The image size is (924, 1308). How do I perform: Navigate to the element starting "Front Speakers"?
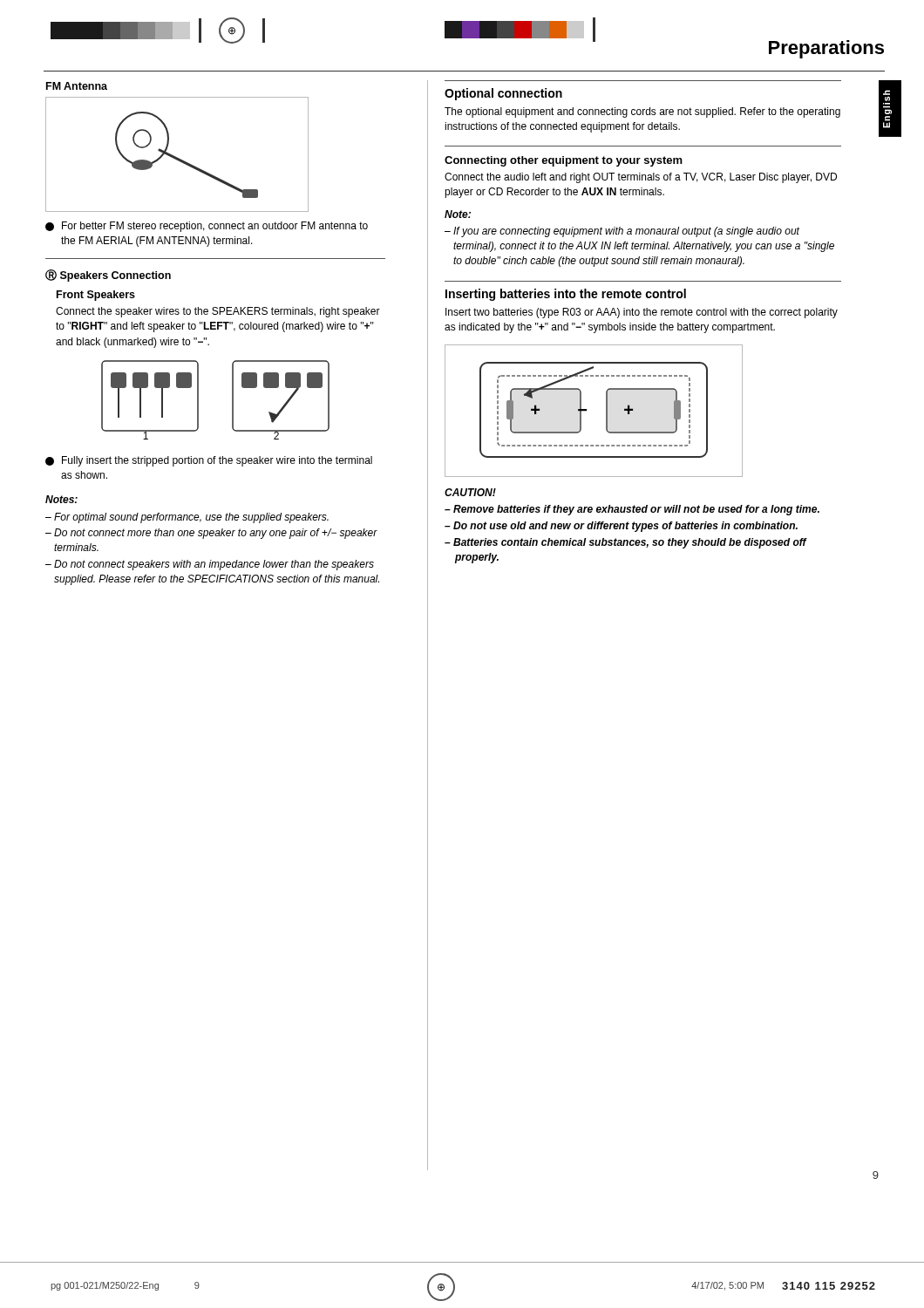click(x=95, y=295)
